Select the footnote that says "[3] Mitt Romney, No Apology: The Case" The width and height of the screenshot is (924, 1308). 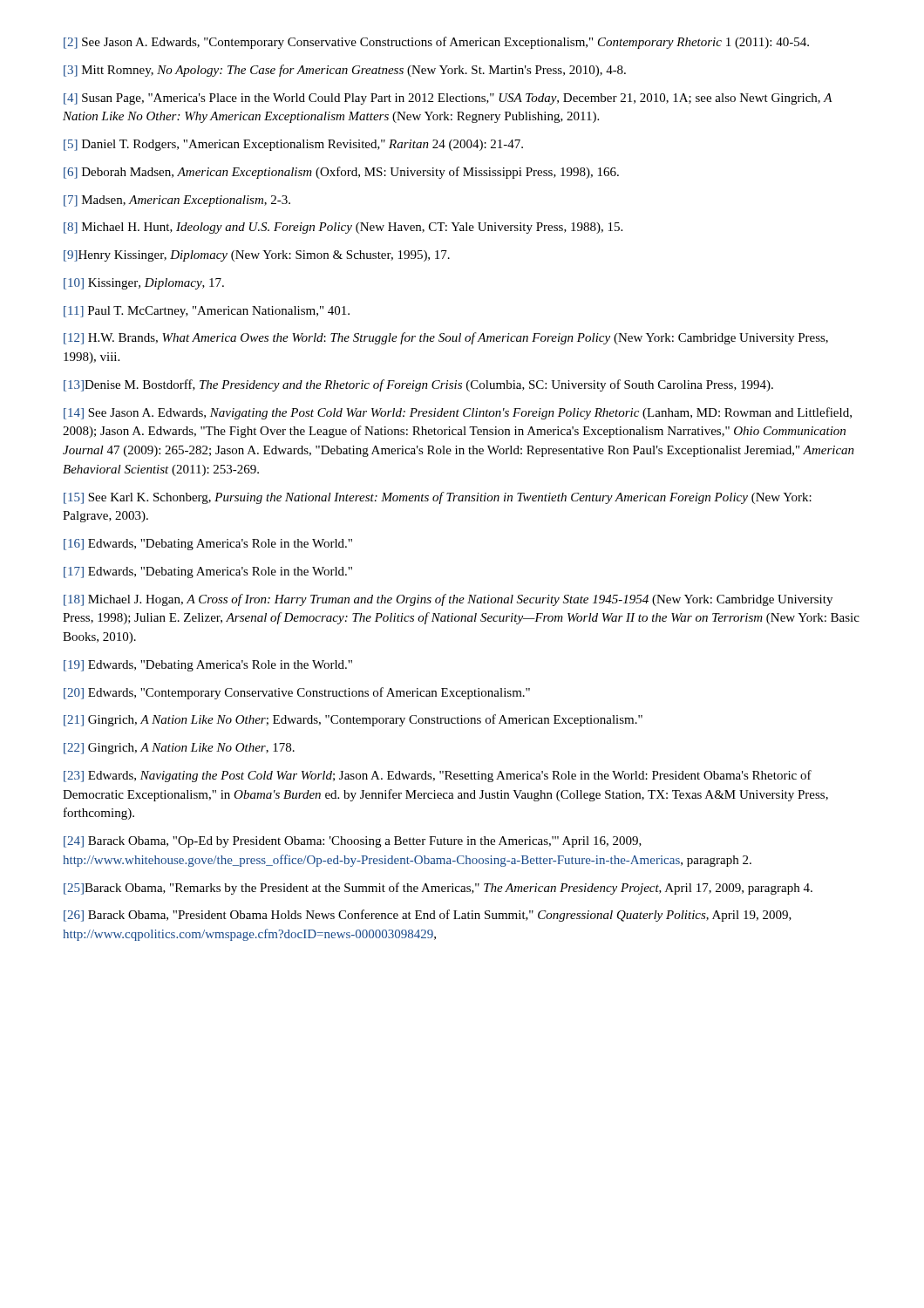tap(345, 70)
